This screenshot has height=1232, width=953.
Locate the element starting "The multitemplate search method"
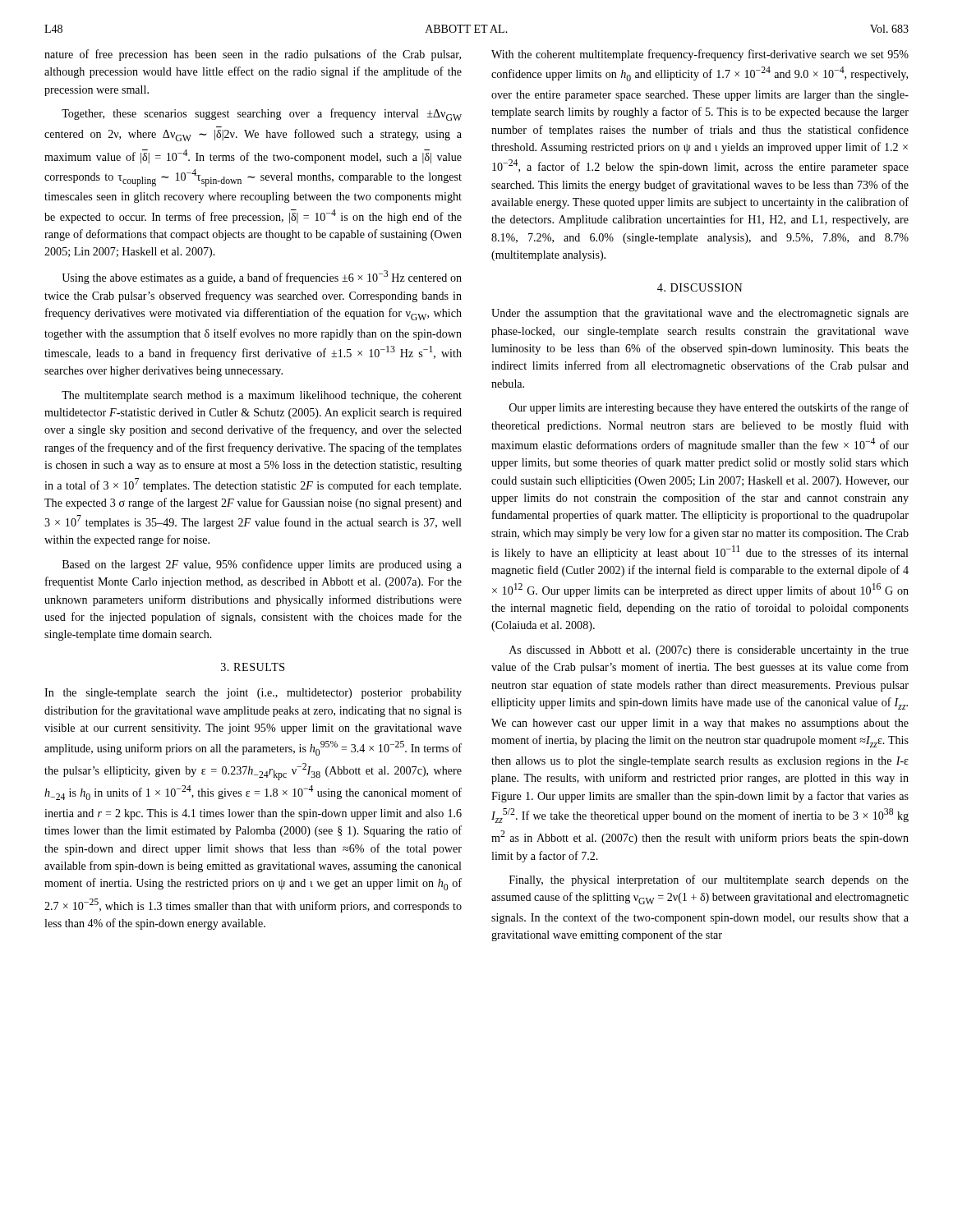point(253,467)
